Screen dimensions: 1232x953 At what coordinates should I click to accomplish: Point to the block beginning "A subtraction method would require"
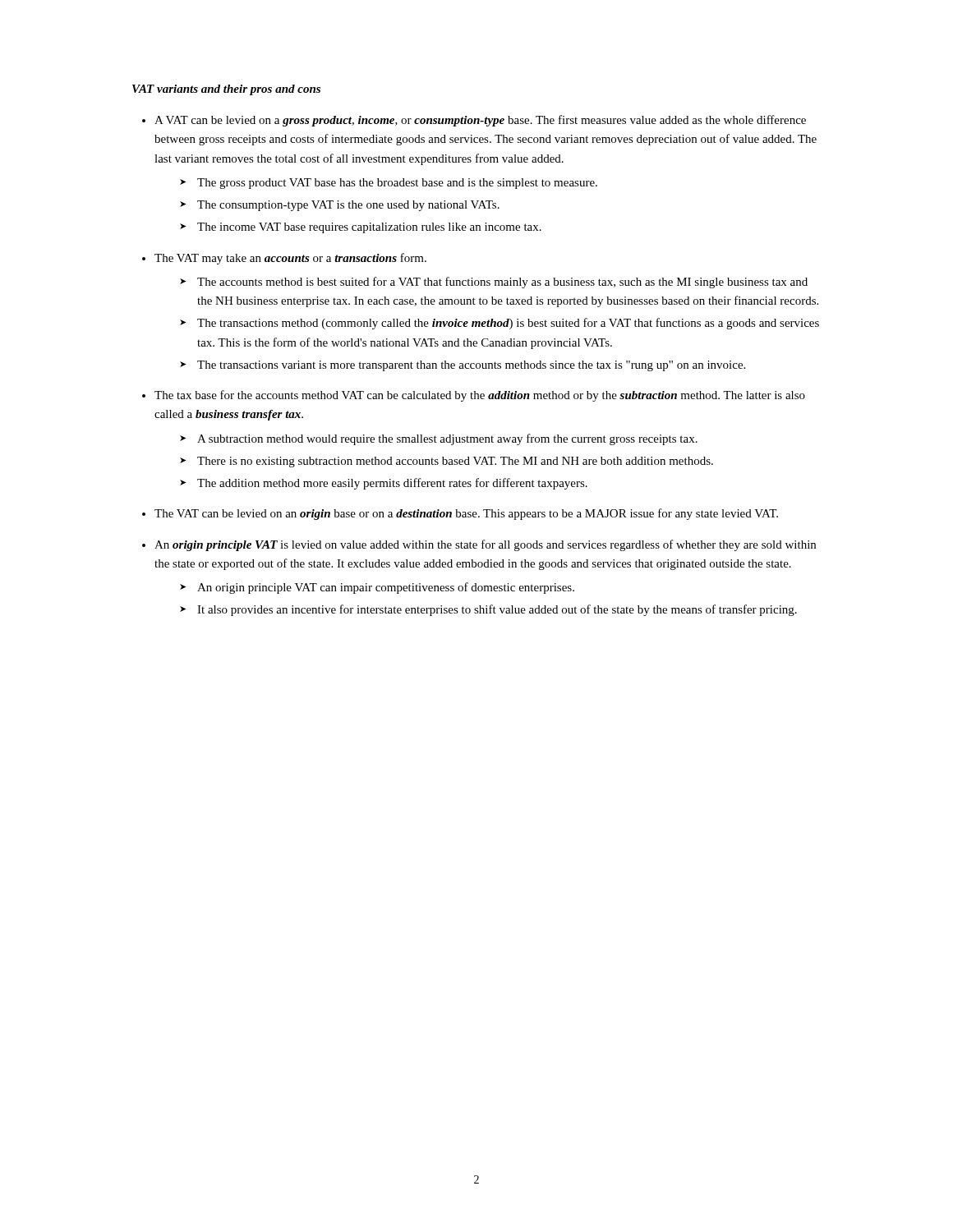(448, 438)
